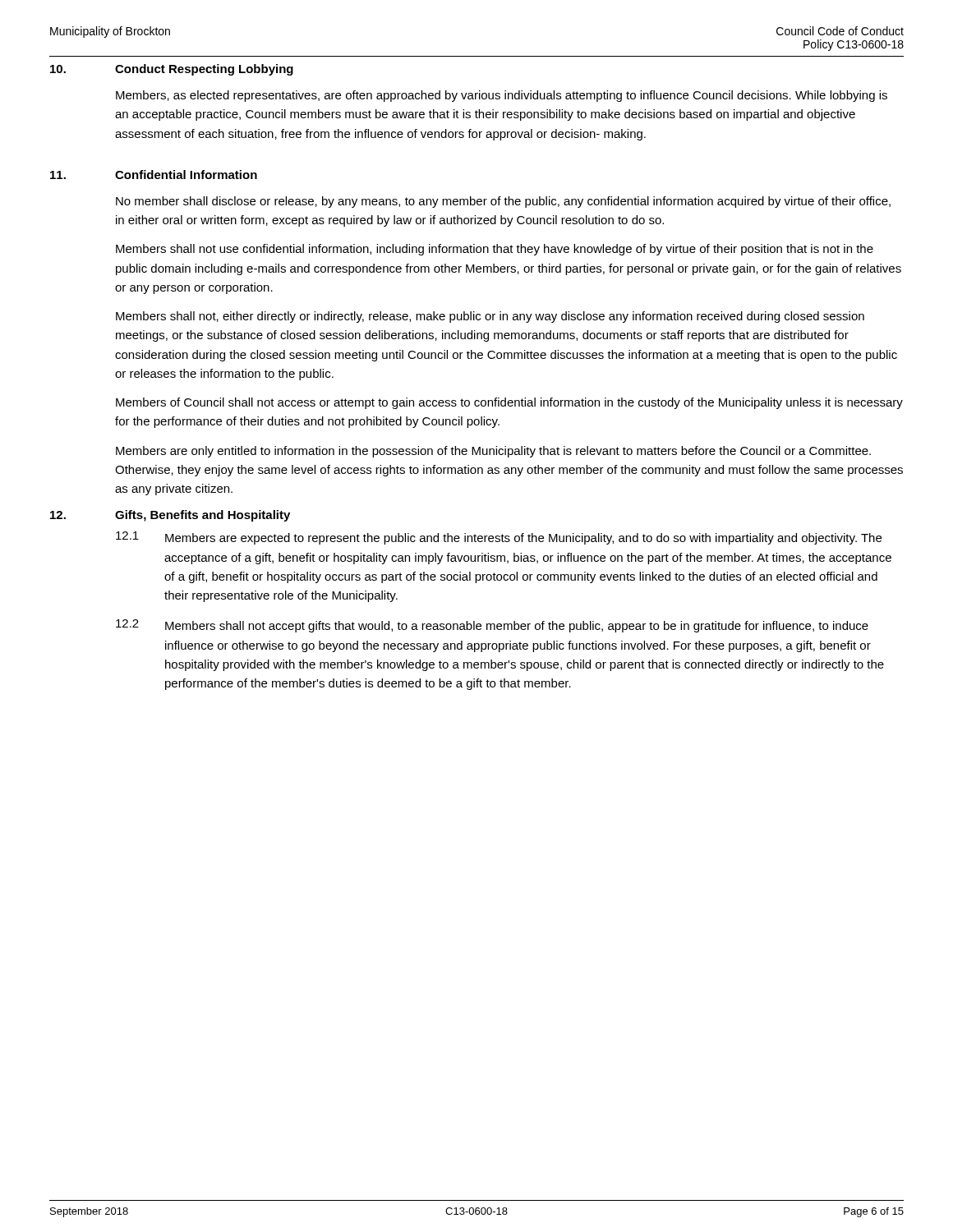Click on the section header with the text "11. Confidential Information"

(x=154, y=175)
